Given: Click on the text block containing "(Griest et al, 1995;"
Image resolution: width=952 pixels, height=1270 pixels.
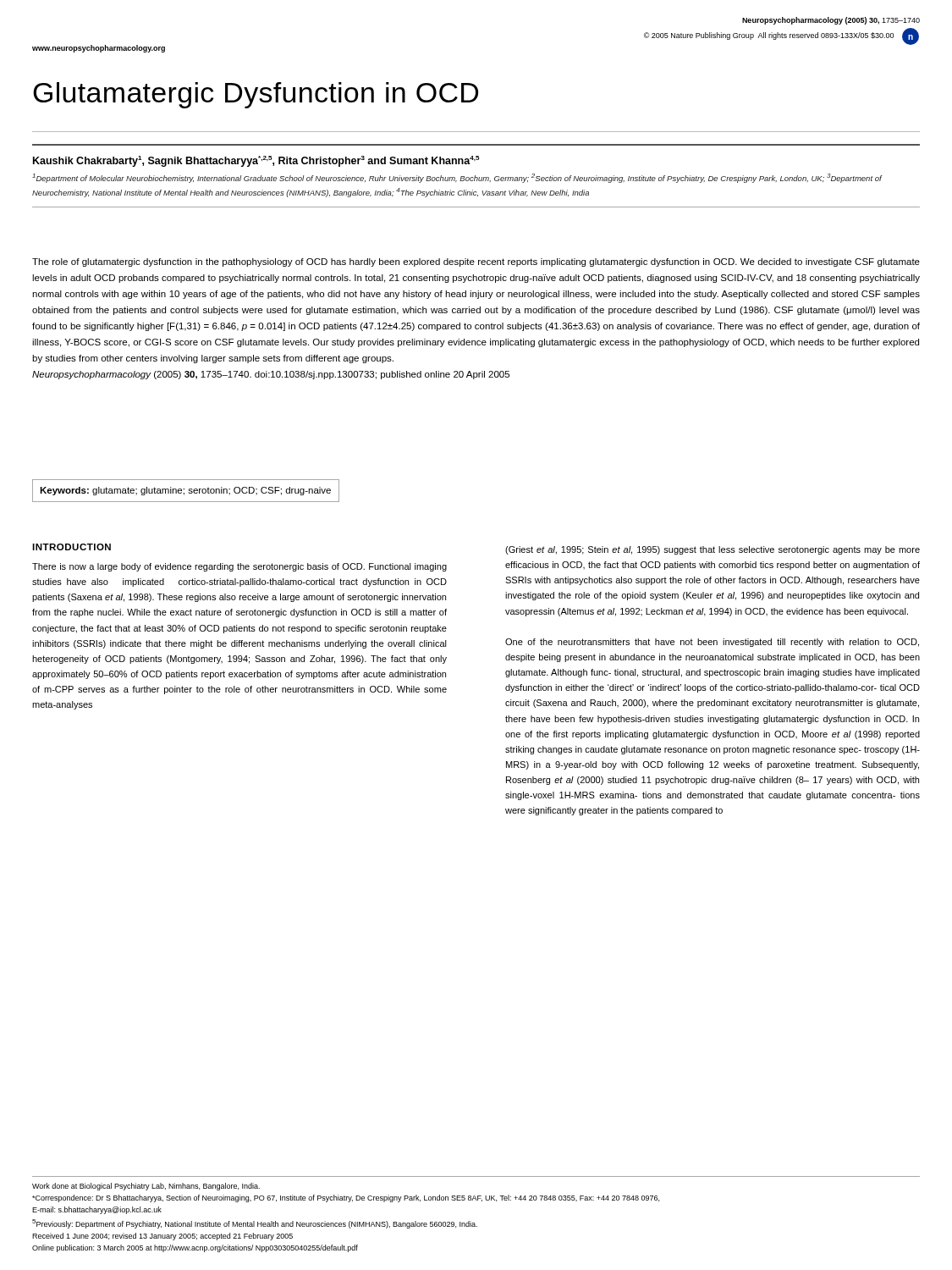Looking at the screenshot, I should [x=713, y=680].
